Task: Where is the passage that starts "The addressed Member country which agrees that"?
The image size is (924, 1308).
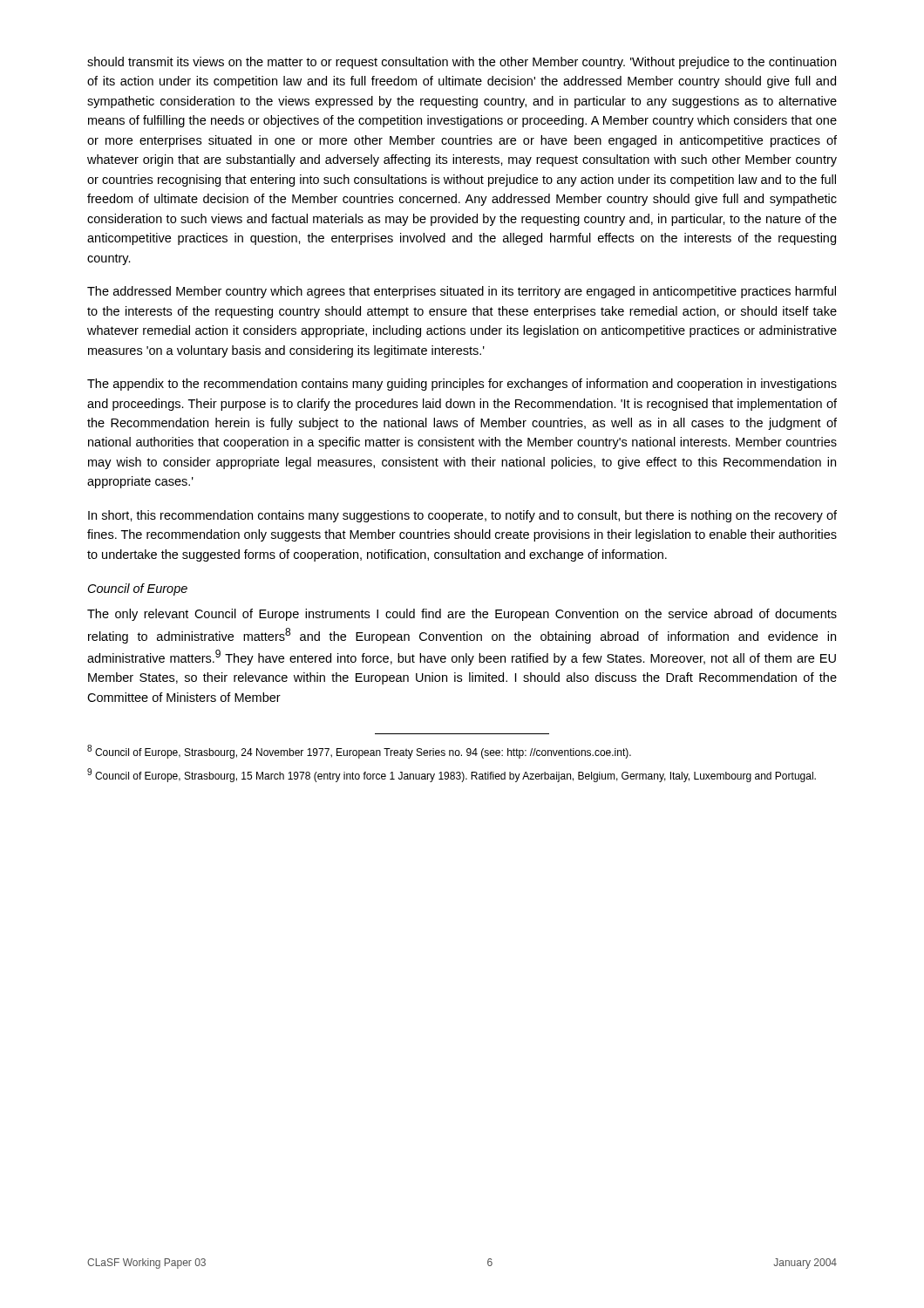Action: pos(462,321)
